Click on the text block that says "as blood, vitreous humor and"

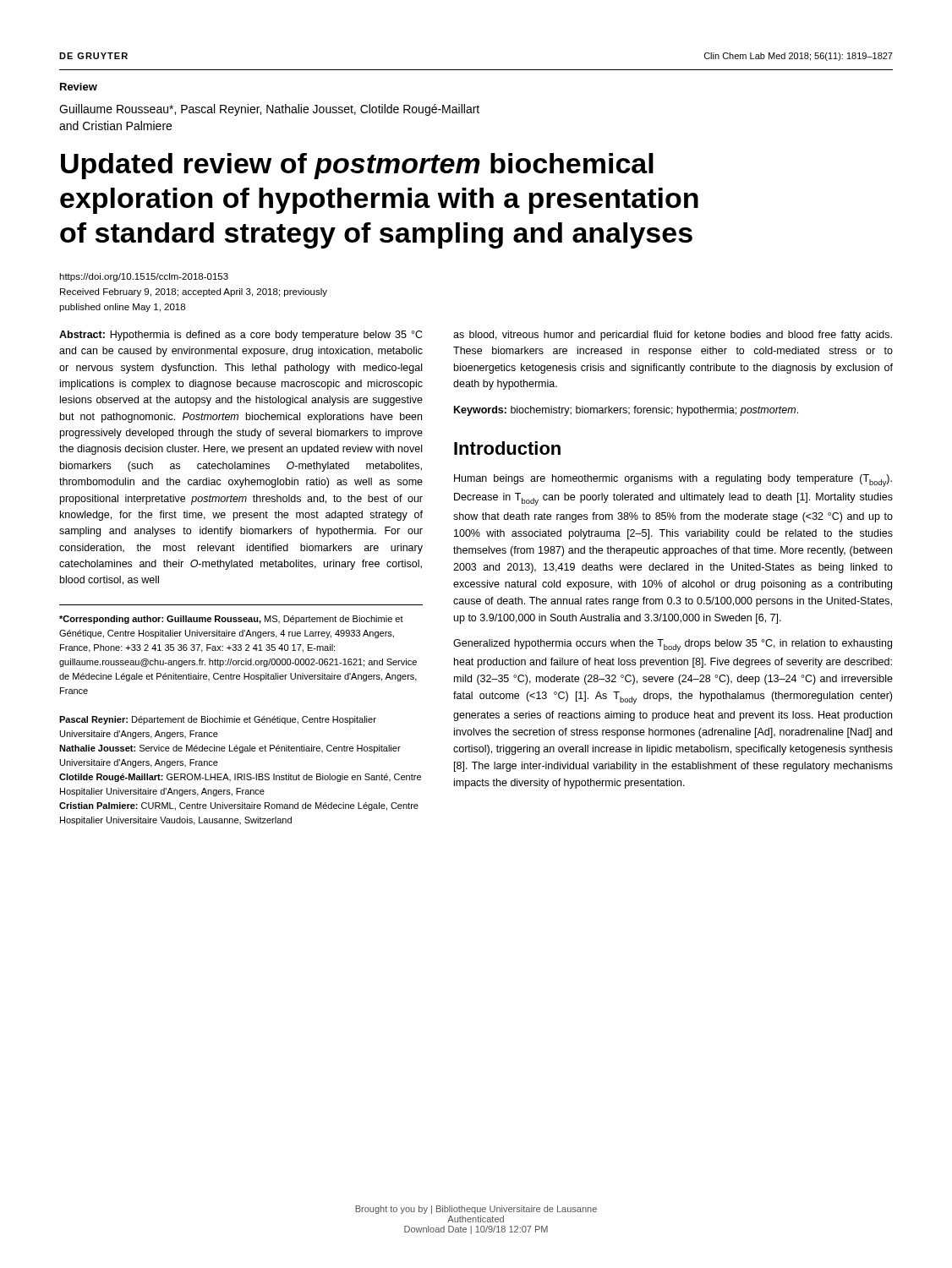[x=673, y=359]
